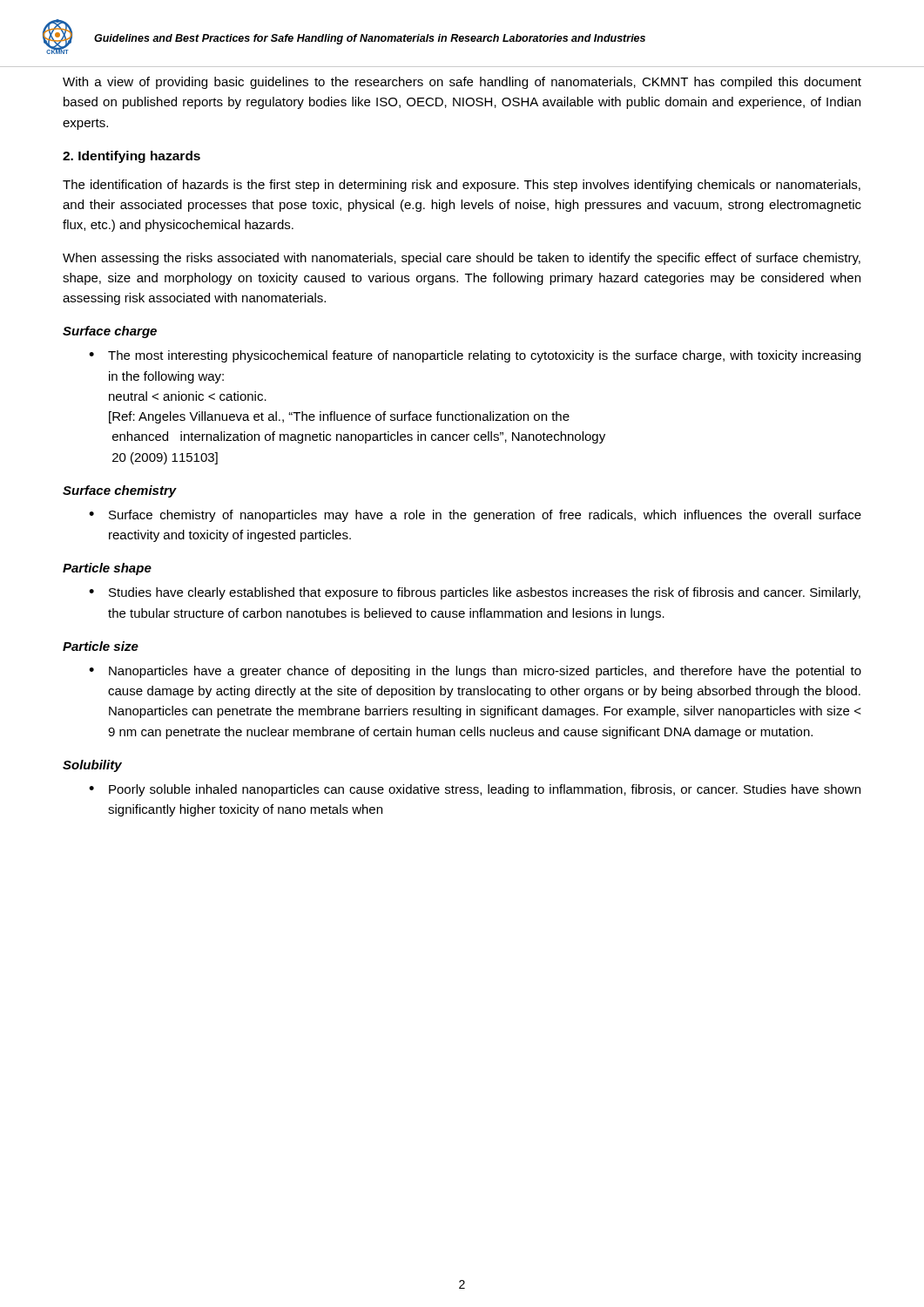This screenshot has height=1307, width=924.
Task: Where is the passage that starts "• The most"?
Action: click(x=475, y=406)
